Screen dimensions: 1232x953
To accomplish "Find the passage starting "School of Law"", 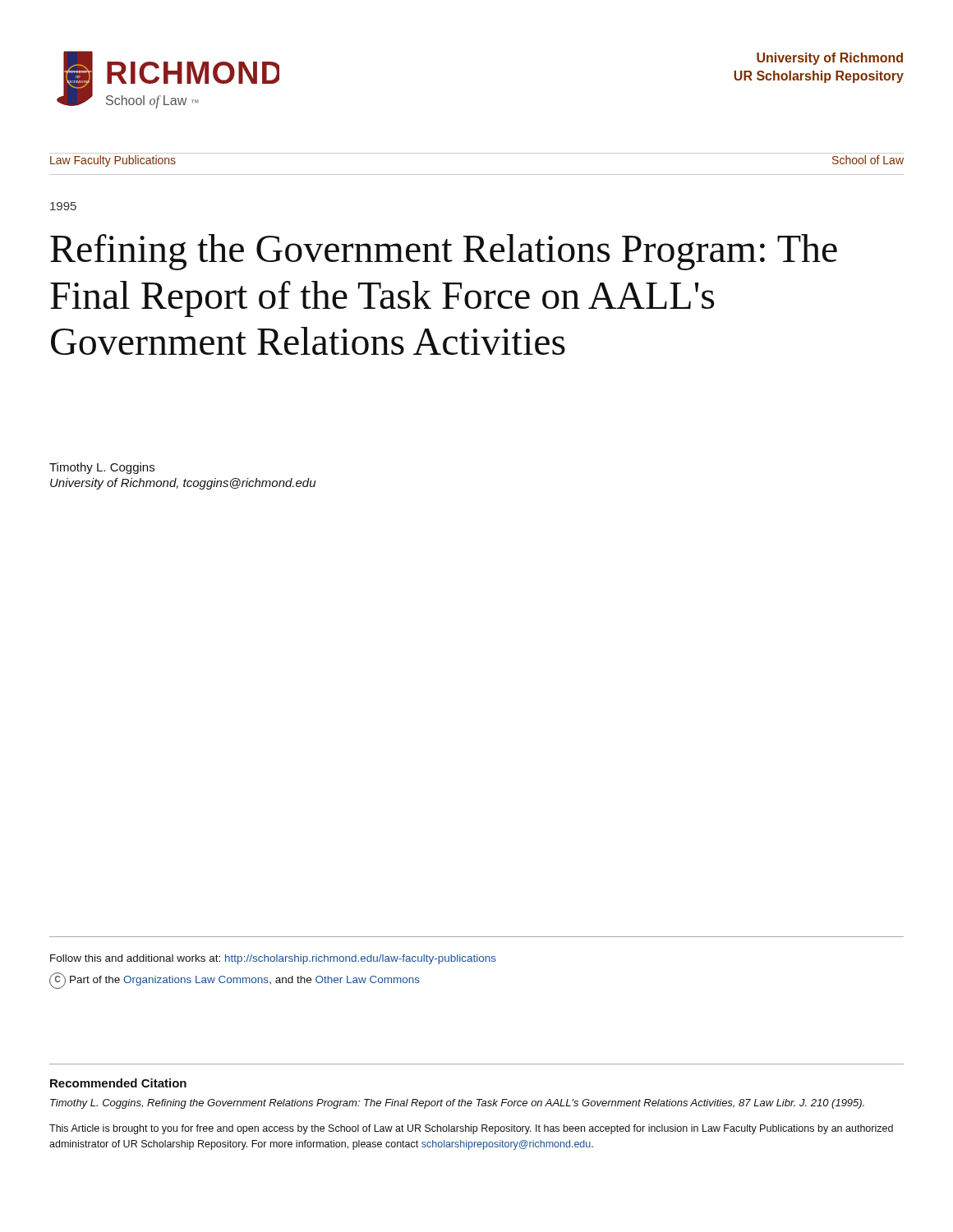I will [x=868, y=160].
